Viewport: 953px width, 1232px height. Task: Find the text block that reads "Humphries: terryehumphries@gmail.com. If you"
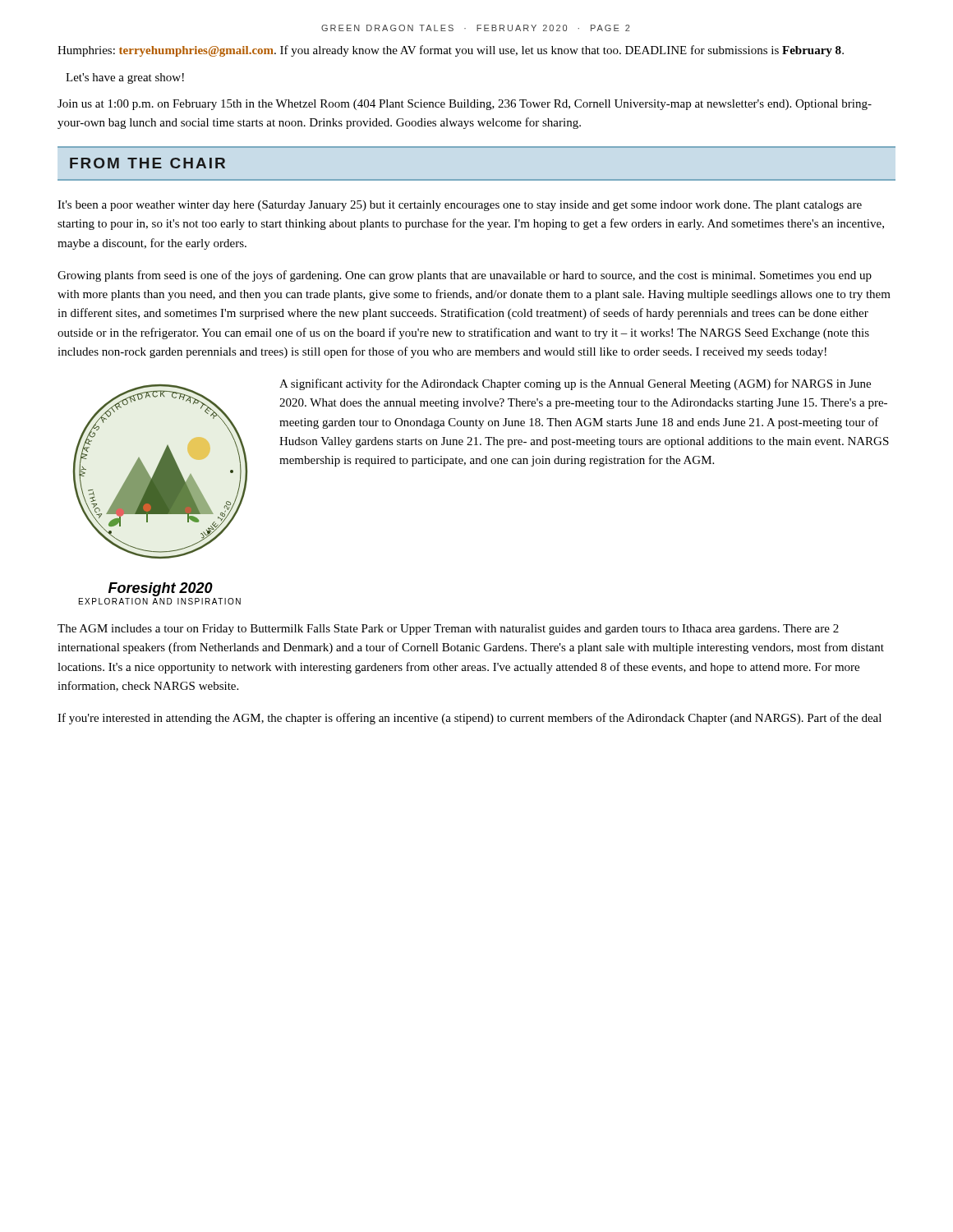451,50
